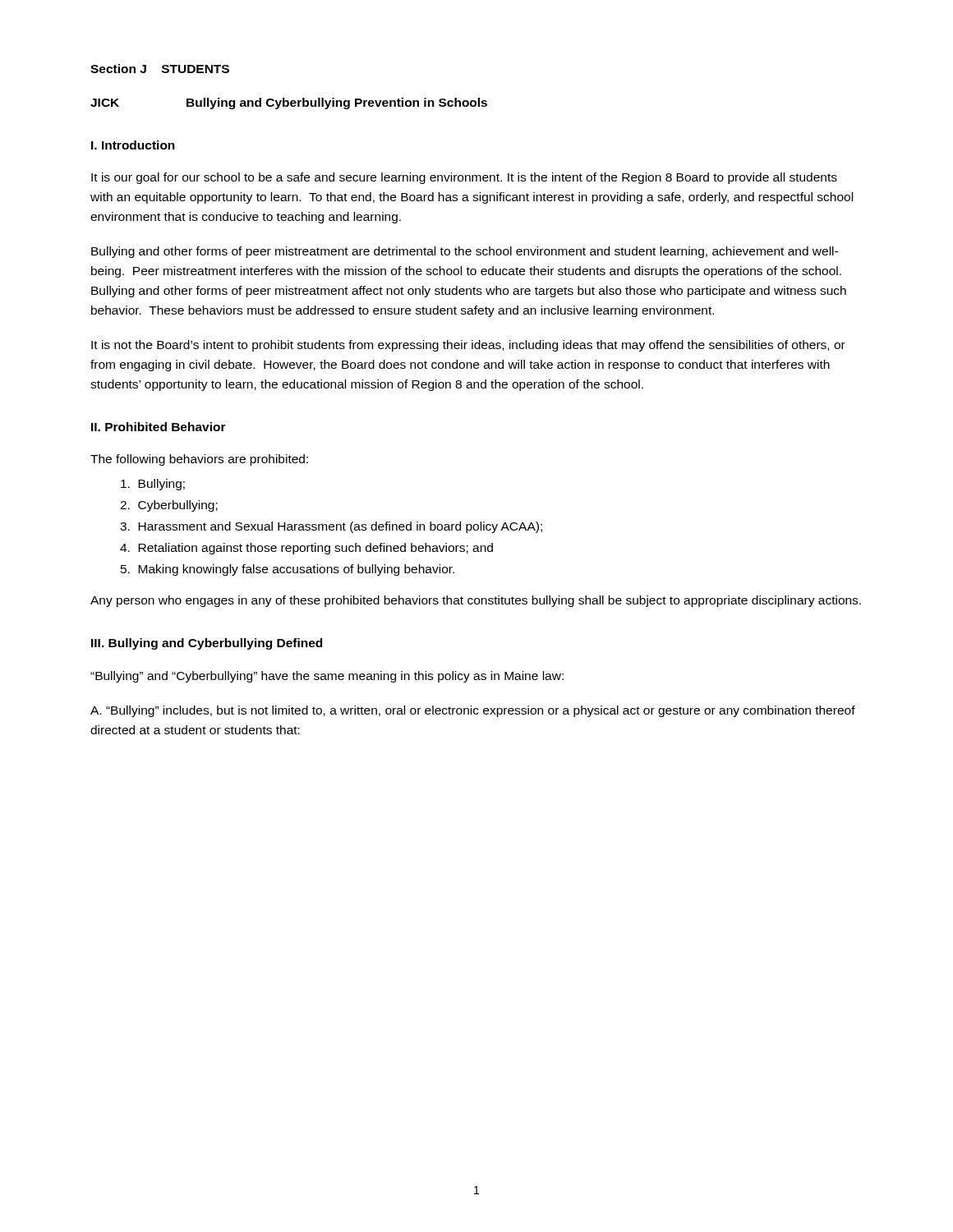Point to the block beginning "3. Harassment and Sexual Harassment (as defined"
Image resolution: width=953 pixels, height=1232 pixels.
(x=332, y=526)
